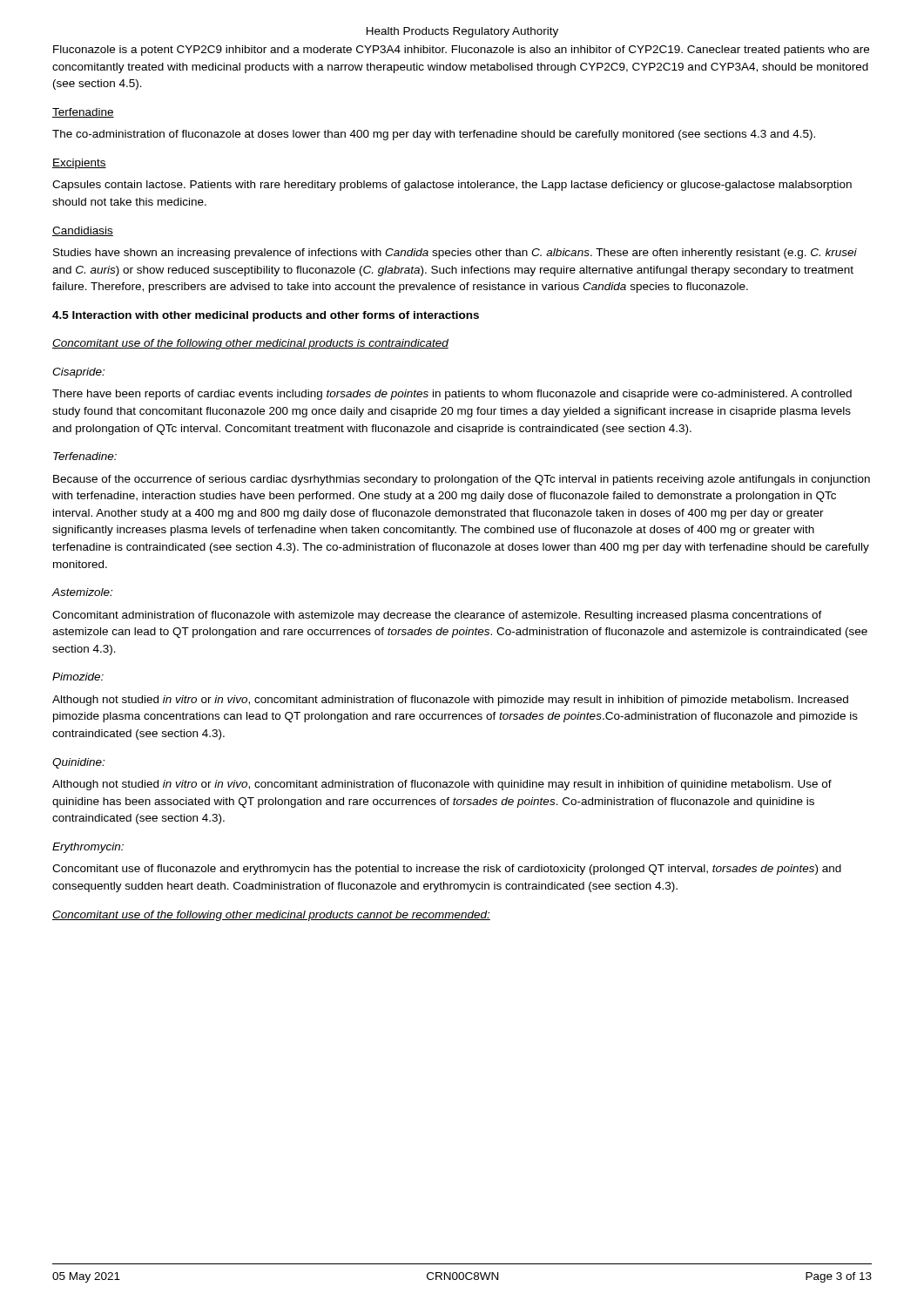This screenshot has height=1307, width=924.
Task: Click on the passage starting "4.5 Interaction with"
Action: pyautogui.click(x=462, y=315)
